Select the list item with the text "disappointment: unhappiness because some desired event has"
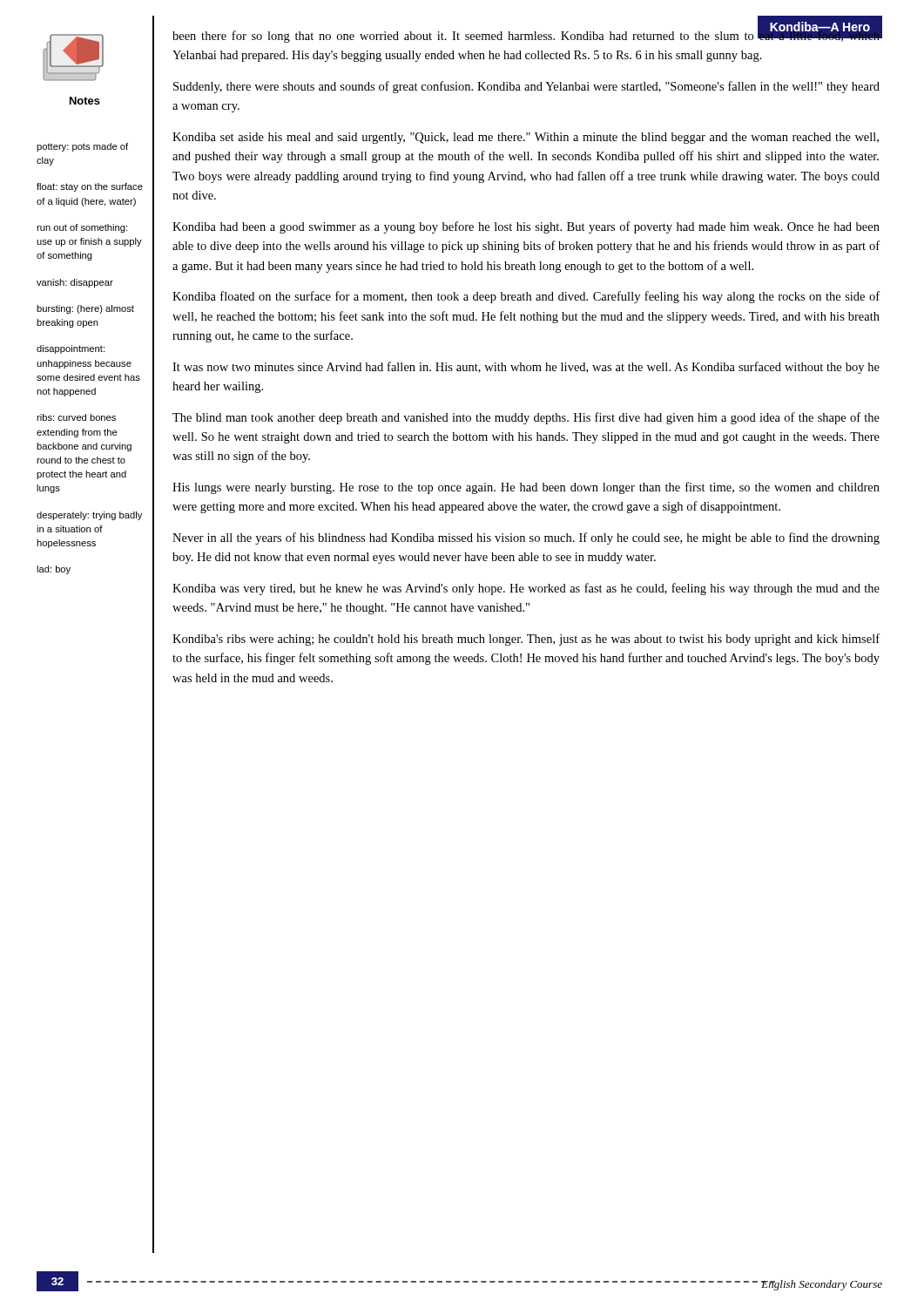Image resolution: width=924 pixels, height=1307 pixels. pyautogui.click(x=88, y=370)
